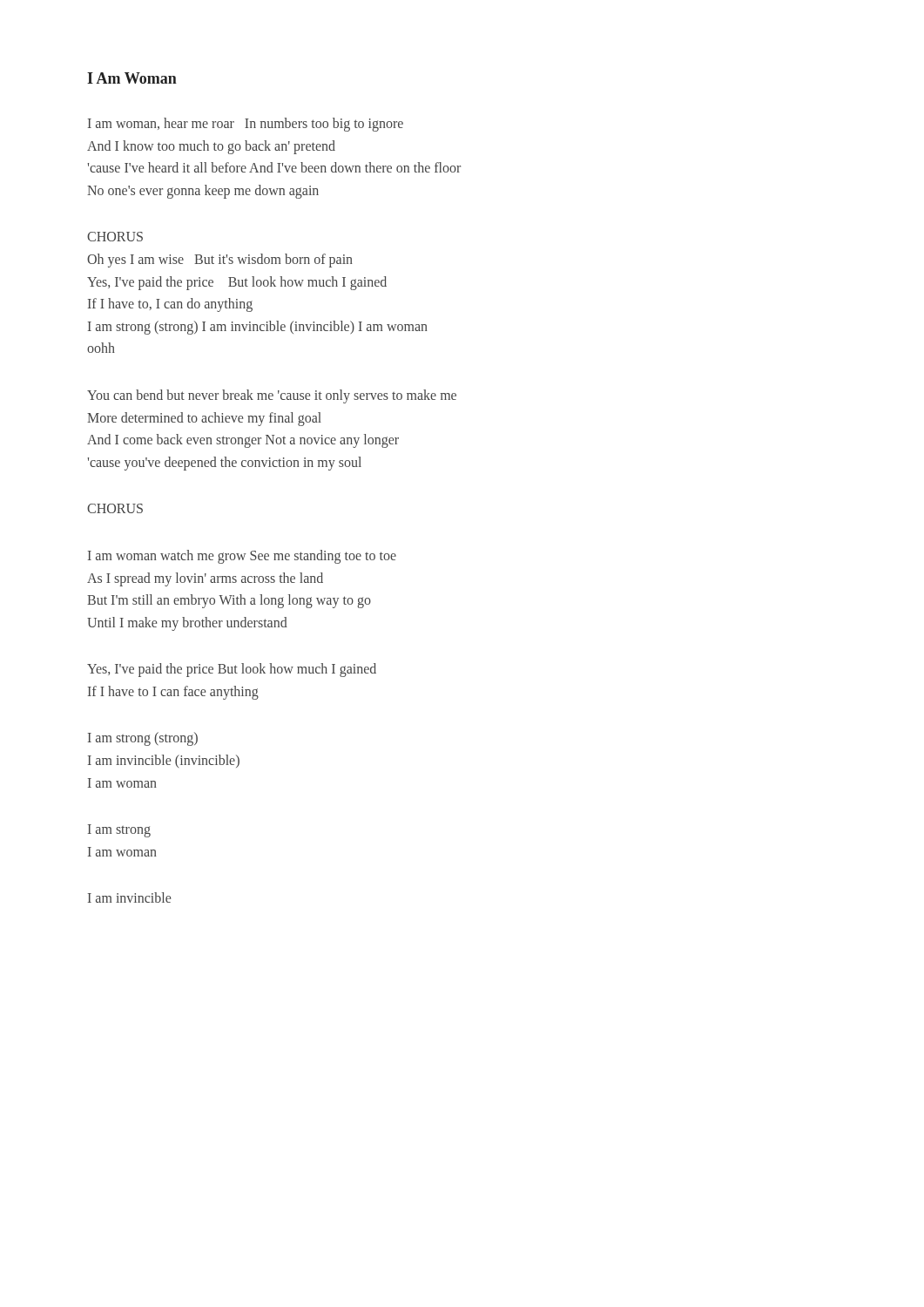Find the block on this page that starts "CHORUS Oh yes I am wise But it's"

pyautogui.click(x=257, y=293)
